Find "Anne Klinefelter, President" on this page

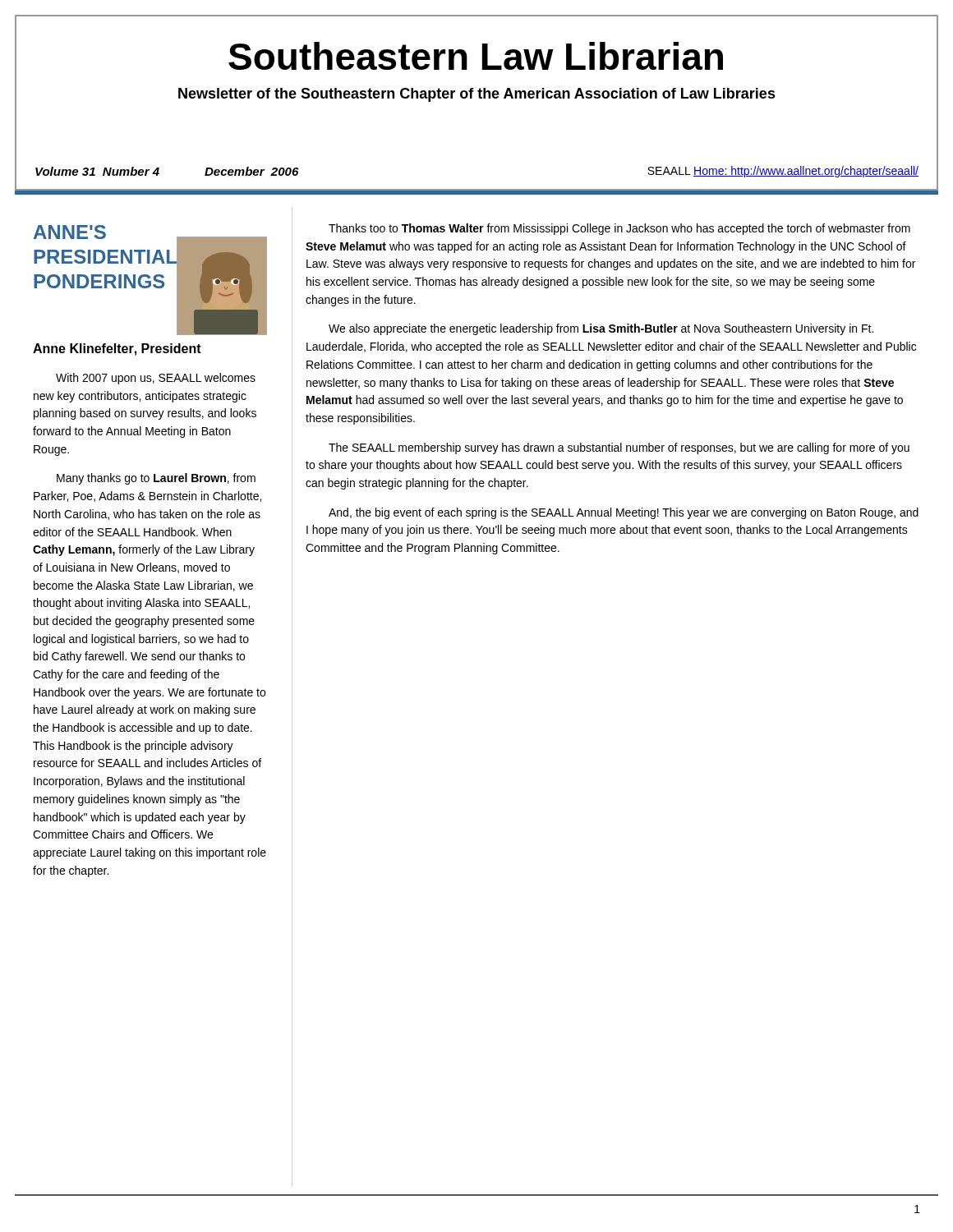click(117, 349)
